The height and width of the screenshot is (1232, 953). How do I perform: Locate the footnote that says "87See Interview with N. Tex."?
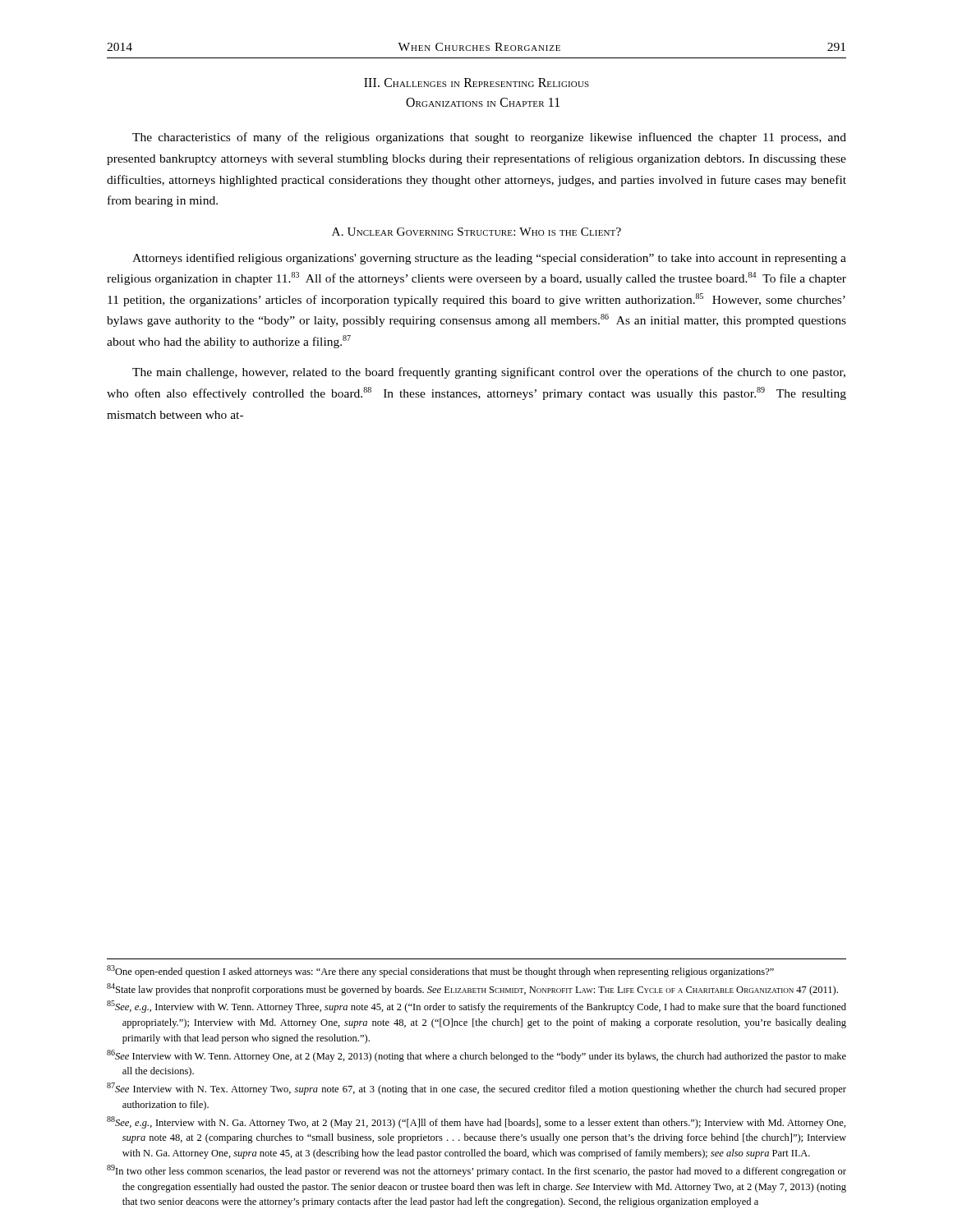tap(476, 1096)
